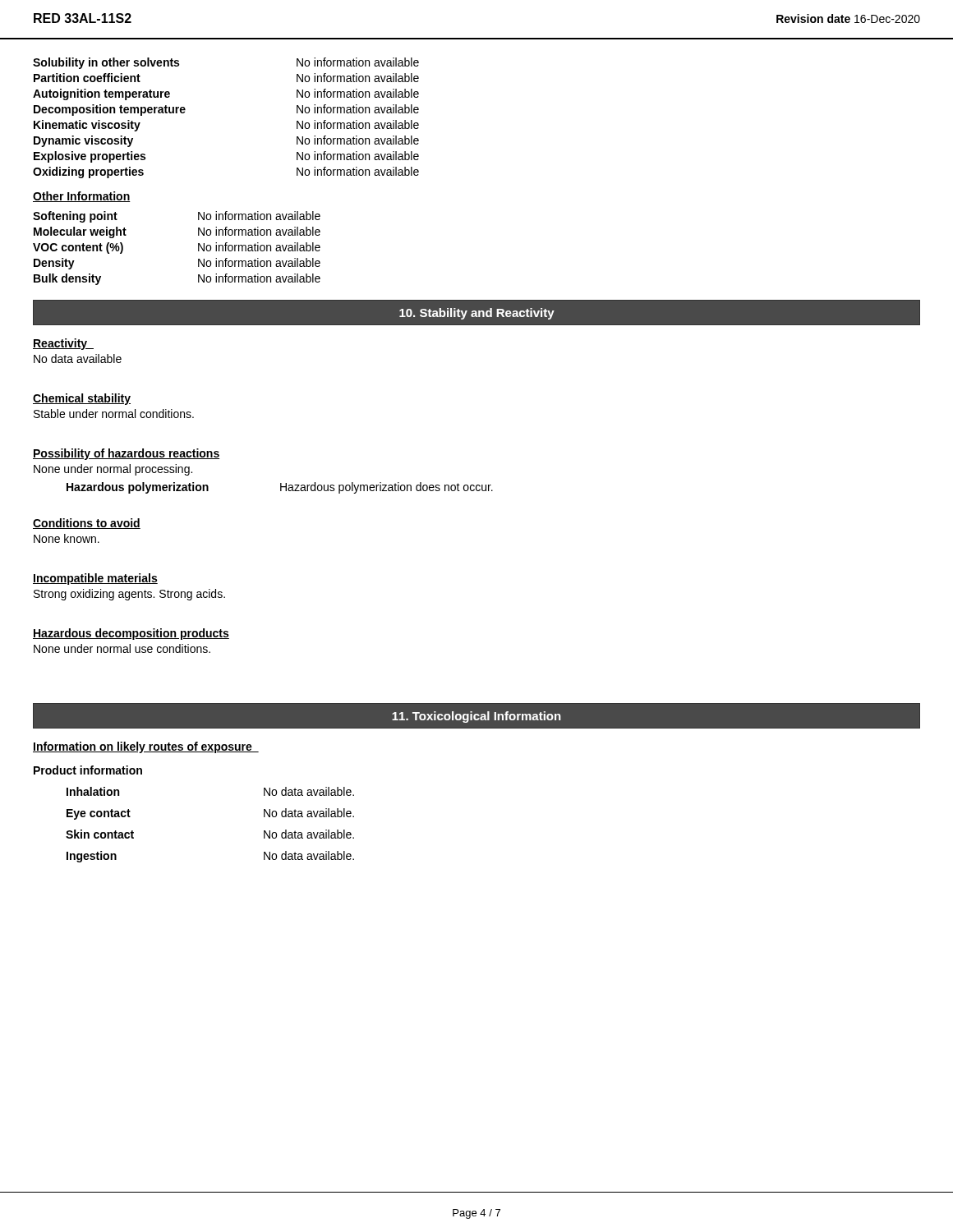Point to the text starting "Softening point No"
This screenshot has width=953, height=1232.
74,216
